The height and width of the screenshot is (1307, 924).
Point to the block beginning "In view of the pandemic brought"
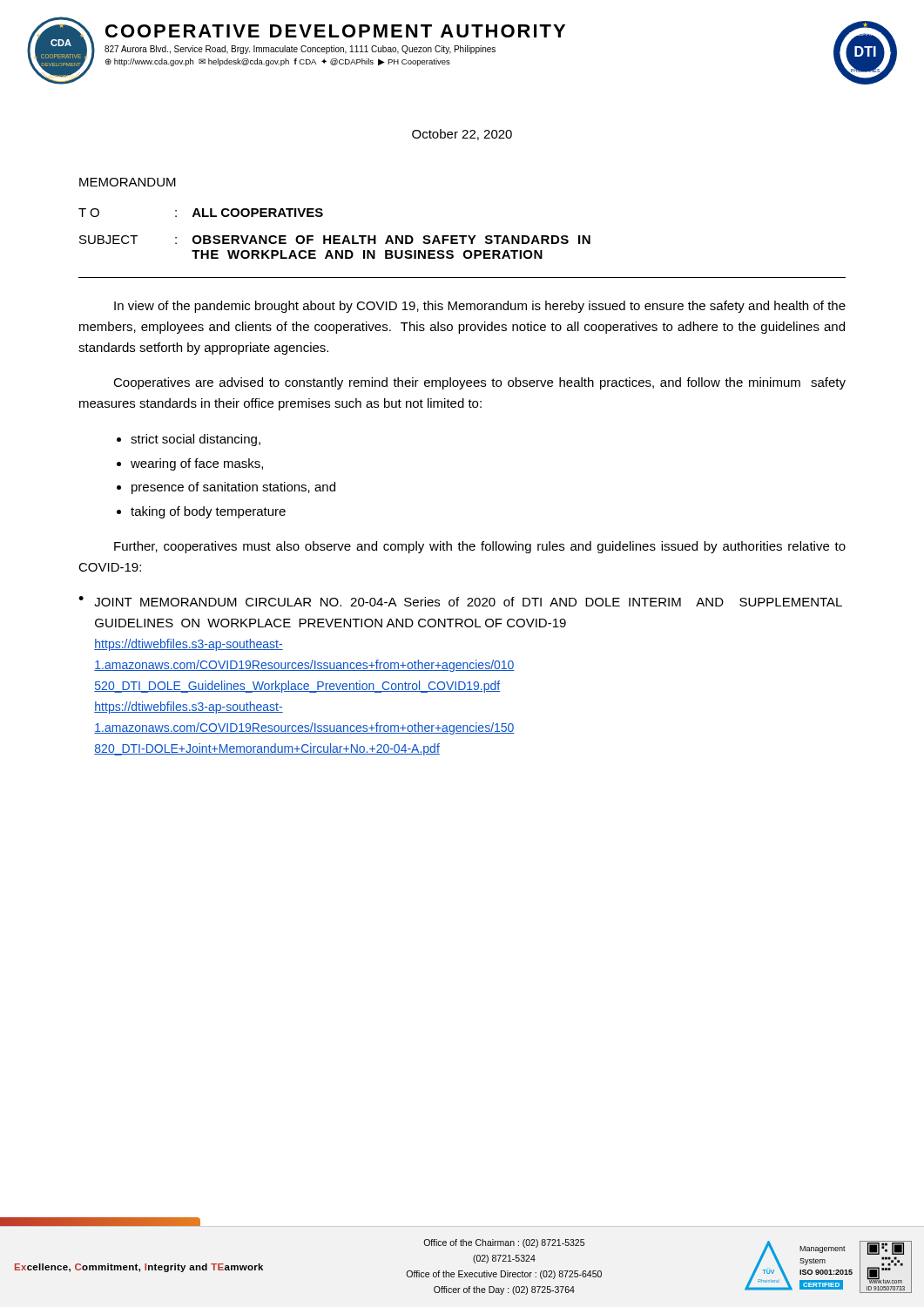pyautogui.click(x=462, y=326)
